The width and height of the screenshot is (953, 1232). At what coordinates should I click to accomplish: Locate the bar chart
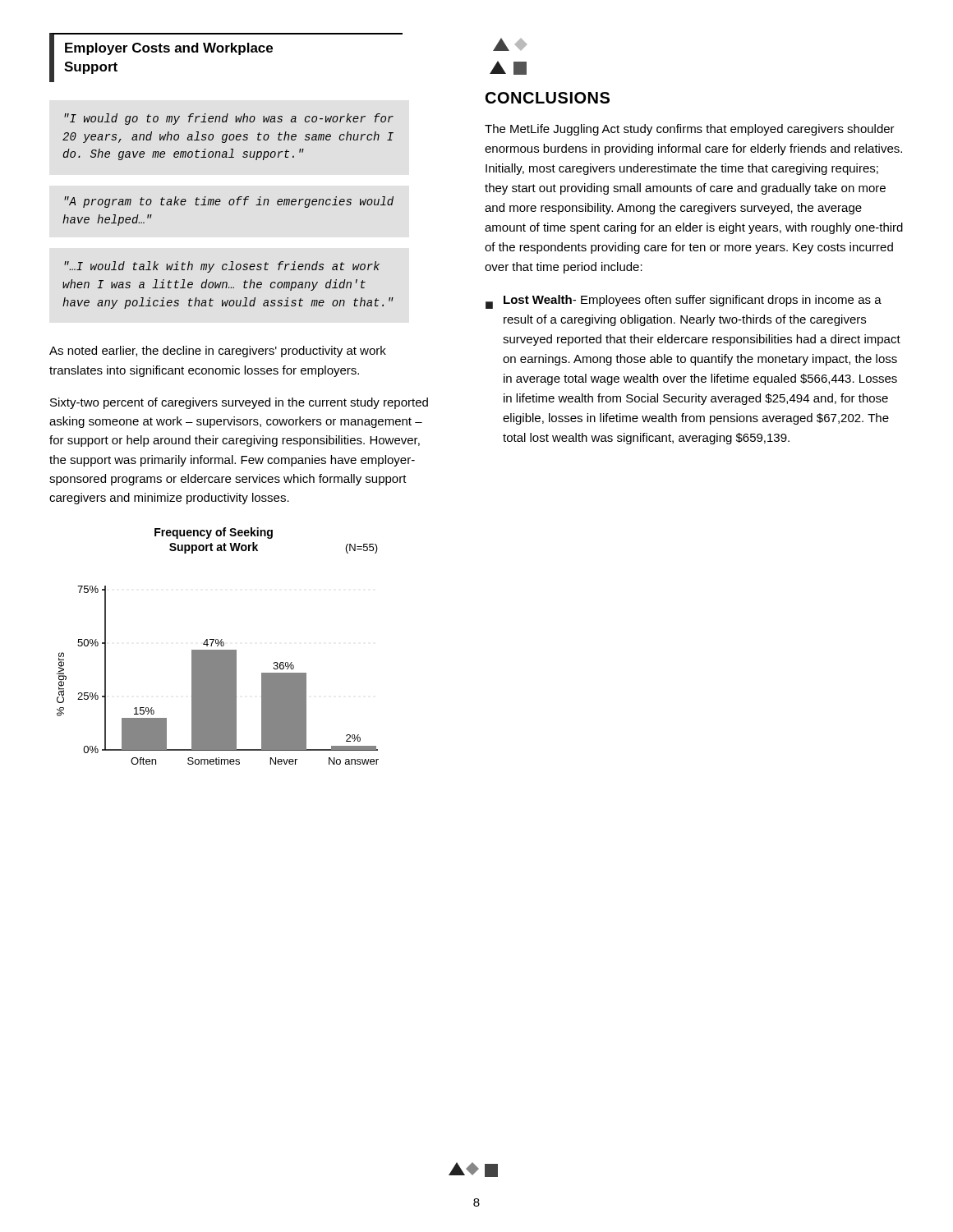242,653
